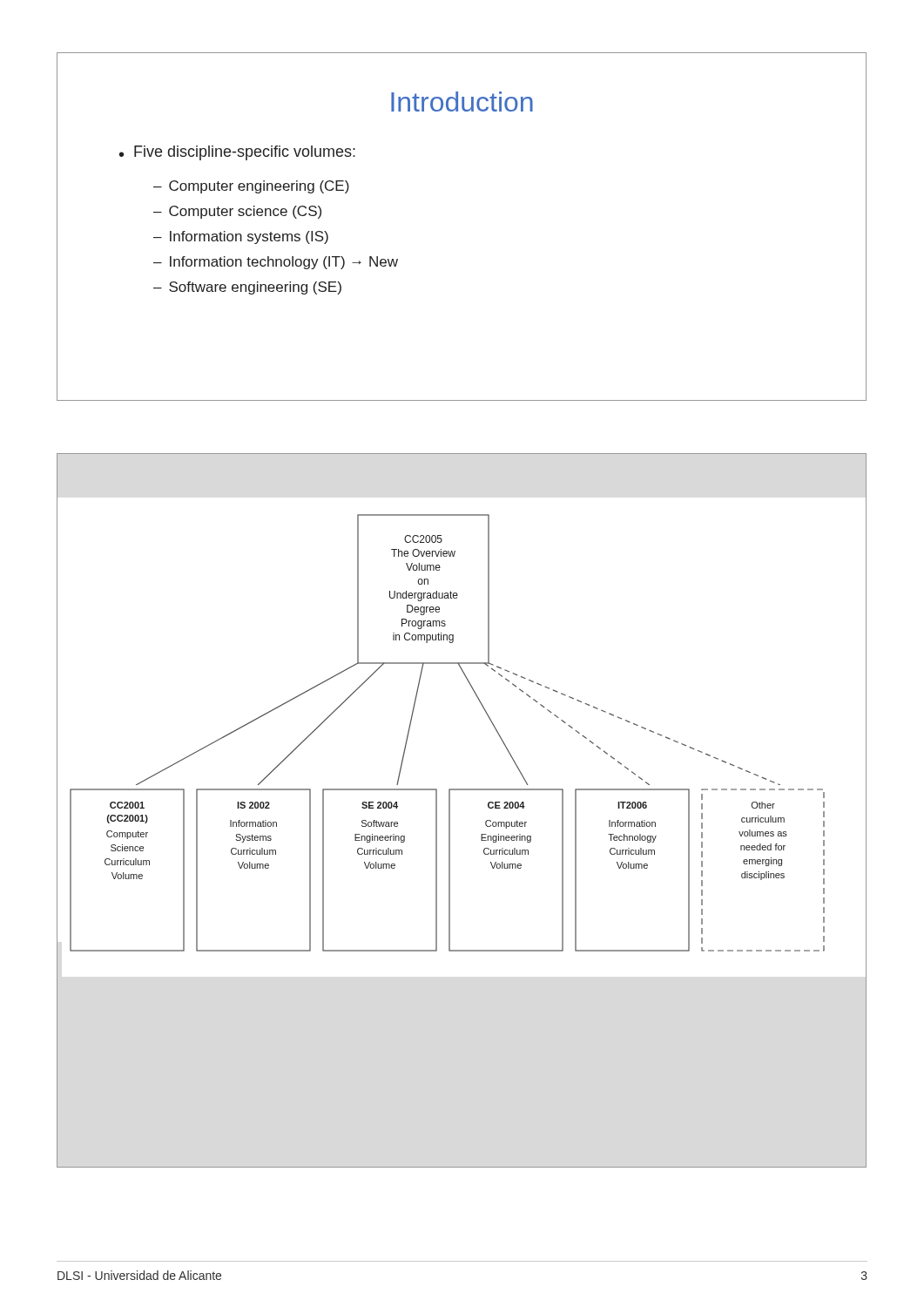
Task: Locate the text starting "–Computer engineering (CE)"
Action: click(x=251, y=187)
